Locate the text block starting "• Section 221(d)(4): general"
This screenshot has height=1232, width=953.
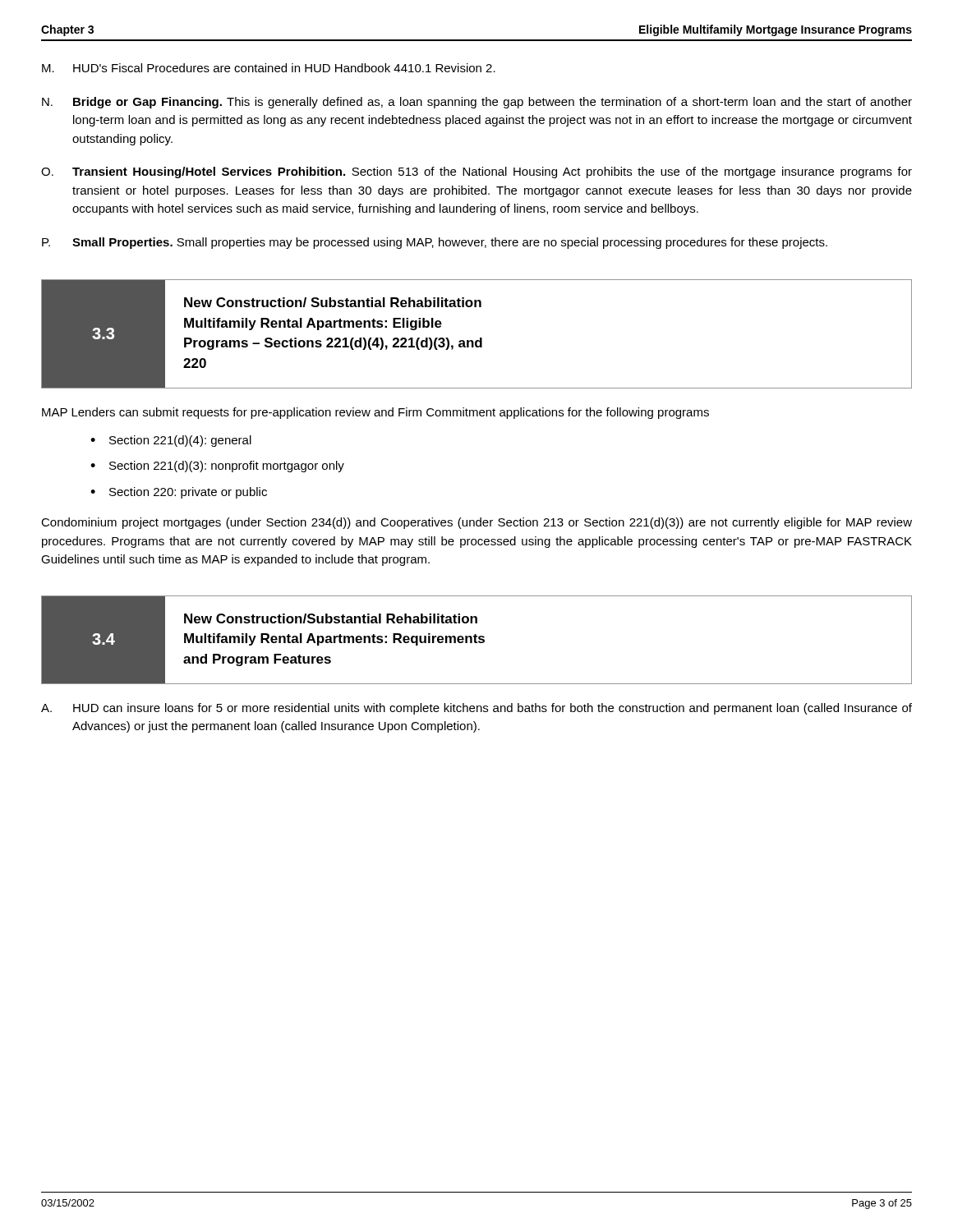click(x=171, y=441)
